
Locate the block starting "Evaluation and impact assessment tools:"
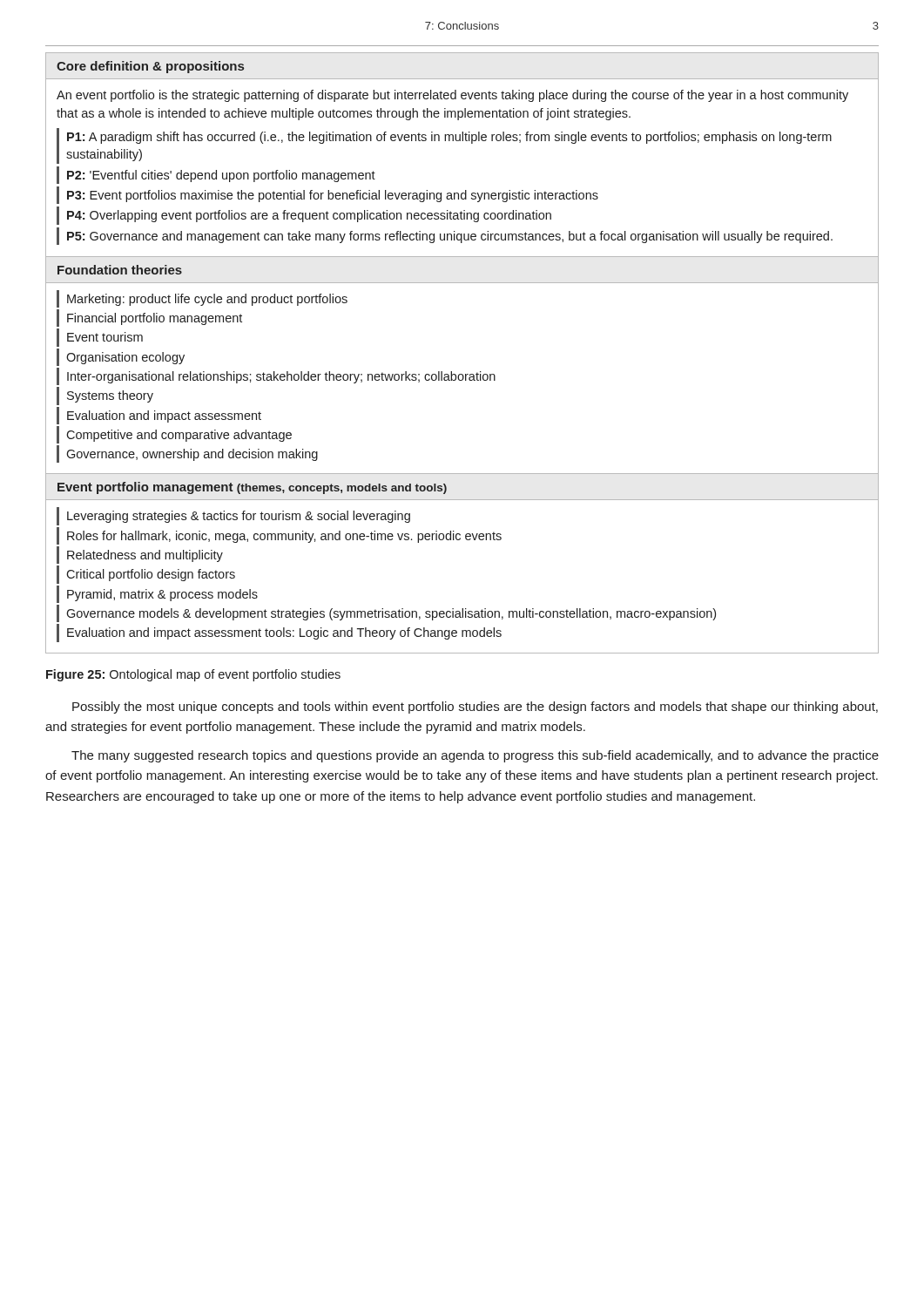tap(462, 633)
